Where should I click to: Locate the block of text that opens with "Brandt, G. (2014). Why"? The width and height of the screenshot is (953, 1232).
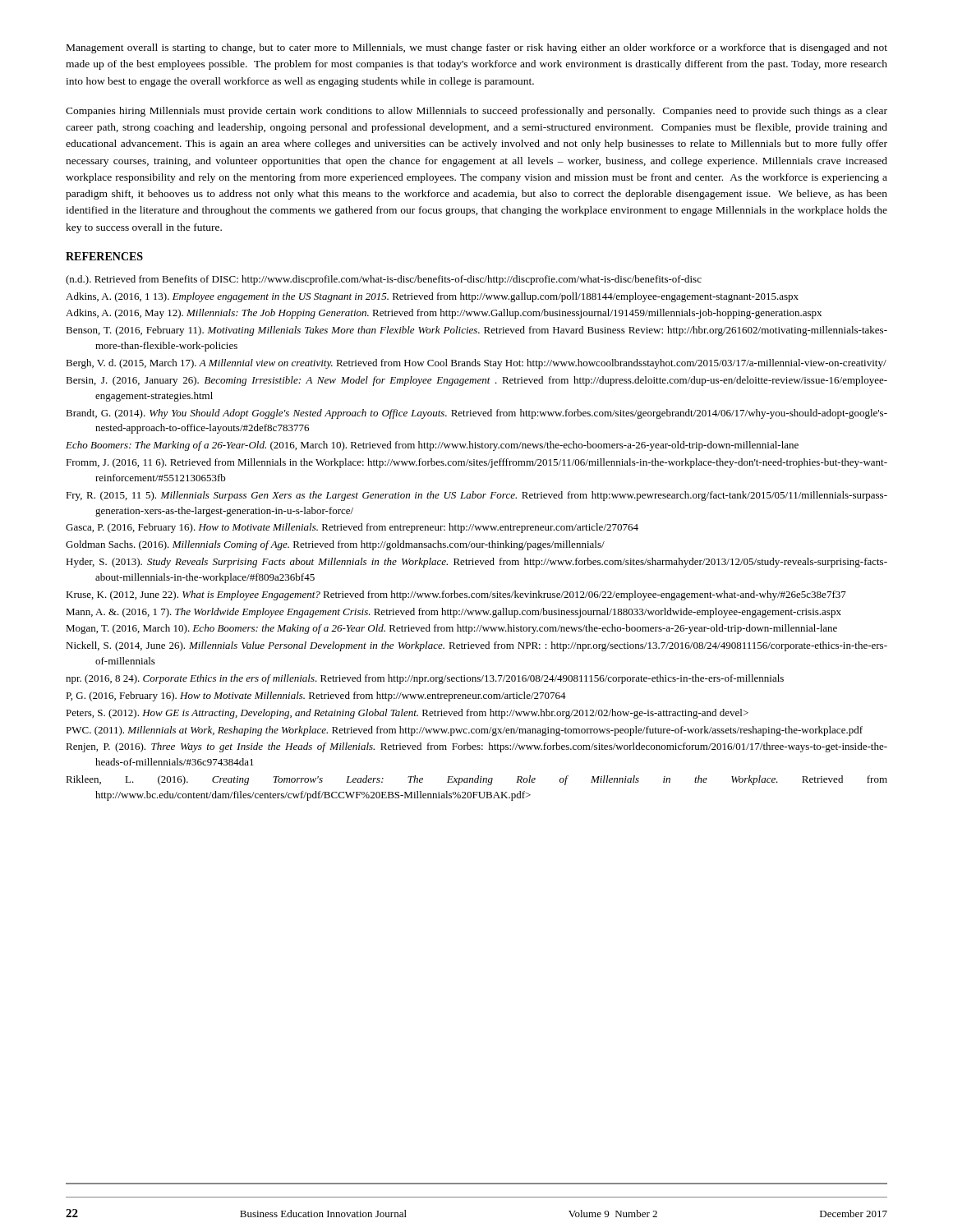(476, 420)
